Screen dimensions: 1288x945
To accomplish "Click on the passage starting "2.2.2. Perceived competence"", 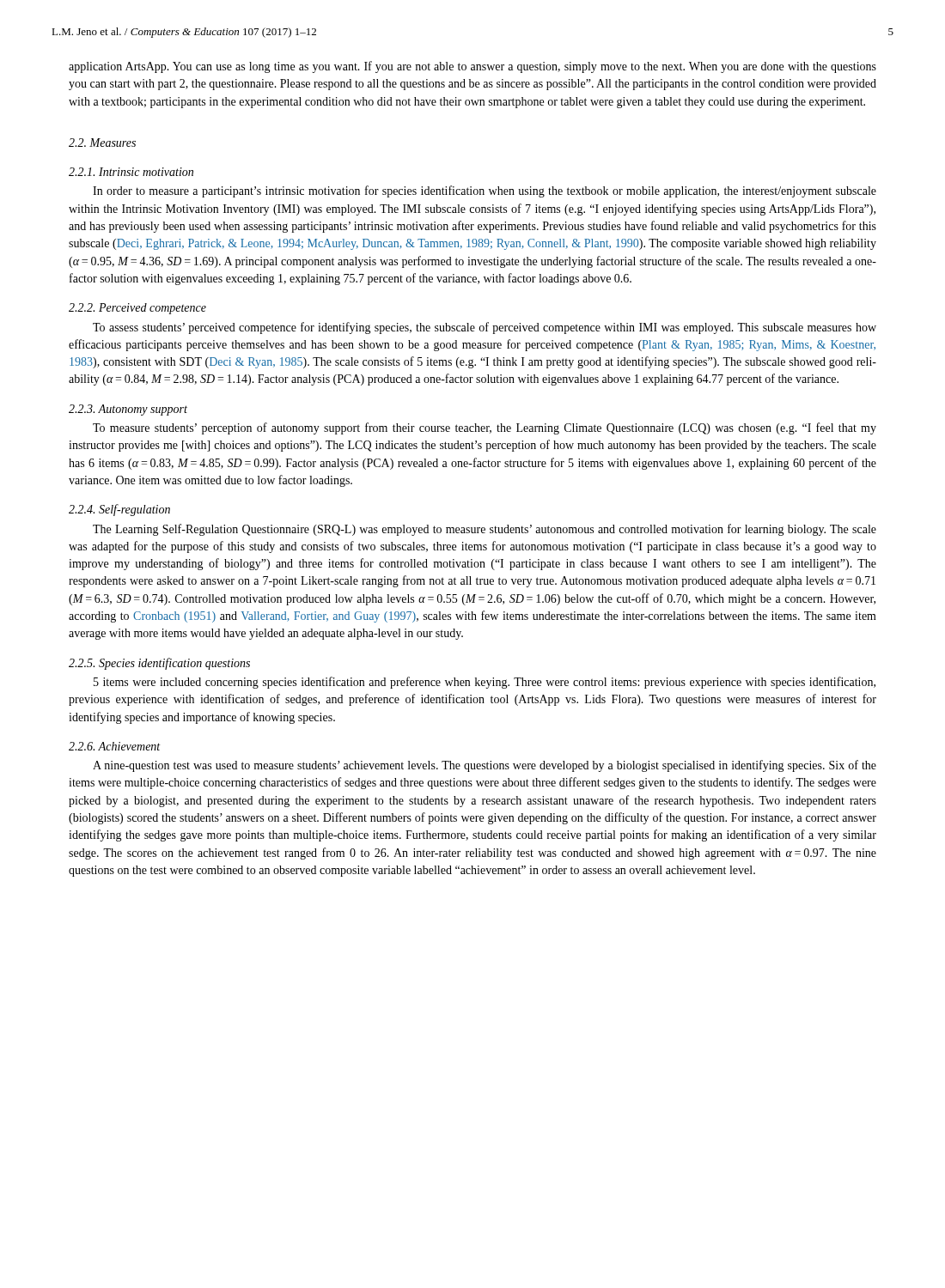I will click(137, 308).
